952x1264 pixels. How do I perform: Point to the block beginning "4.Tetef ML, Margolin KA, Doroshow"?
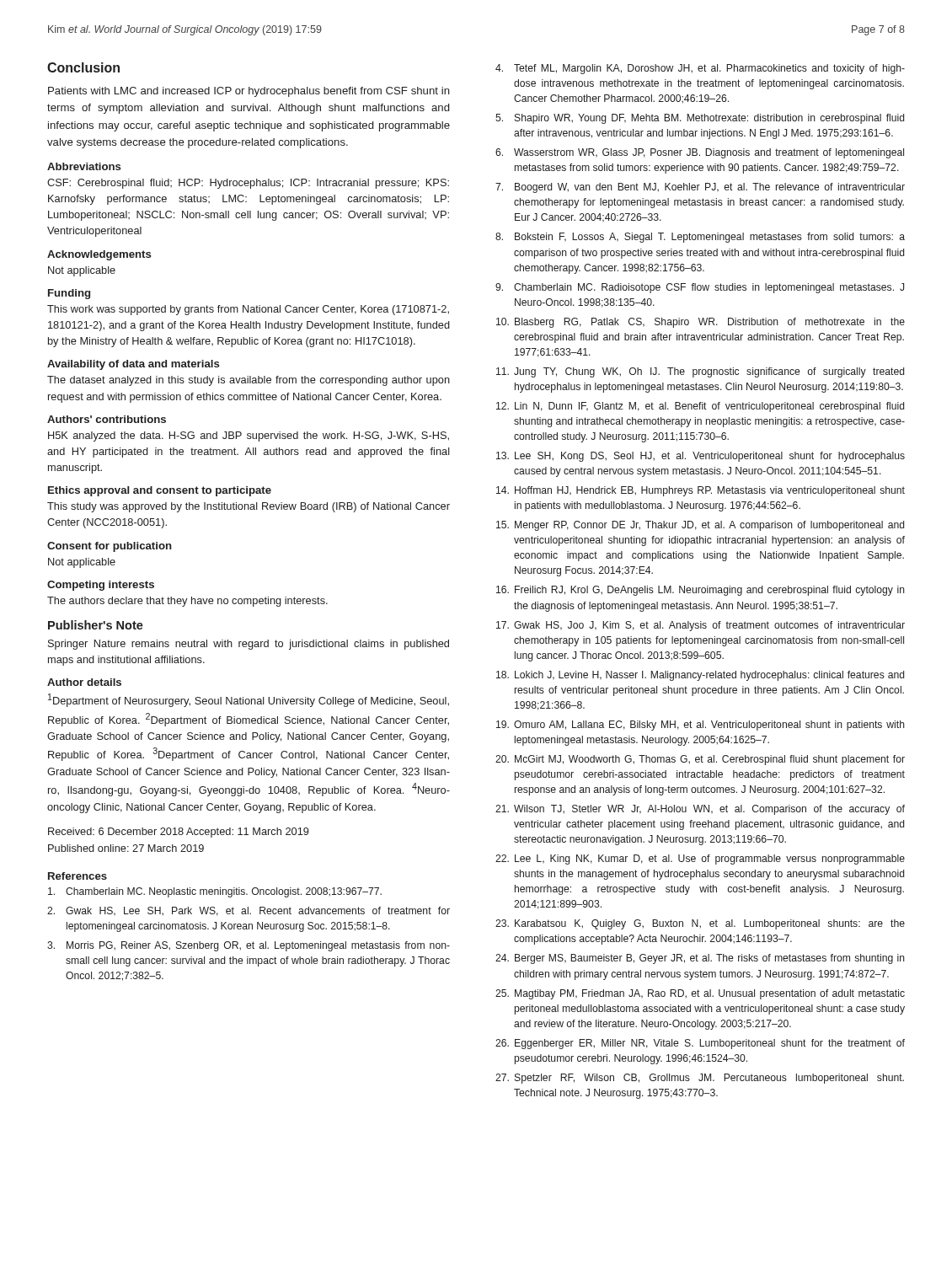700,83
